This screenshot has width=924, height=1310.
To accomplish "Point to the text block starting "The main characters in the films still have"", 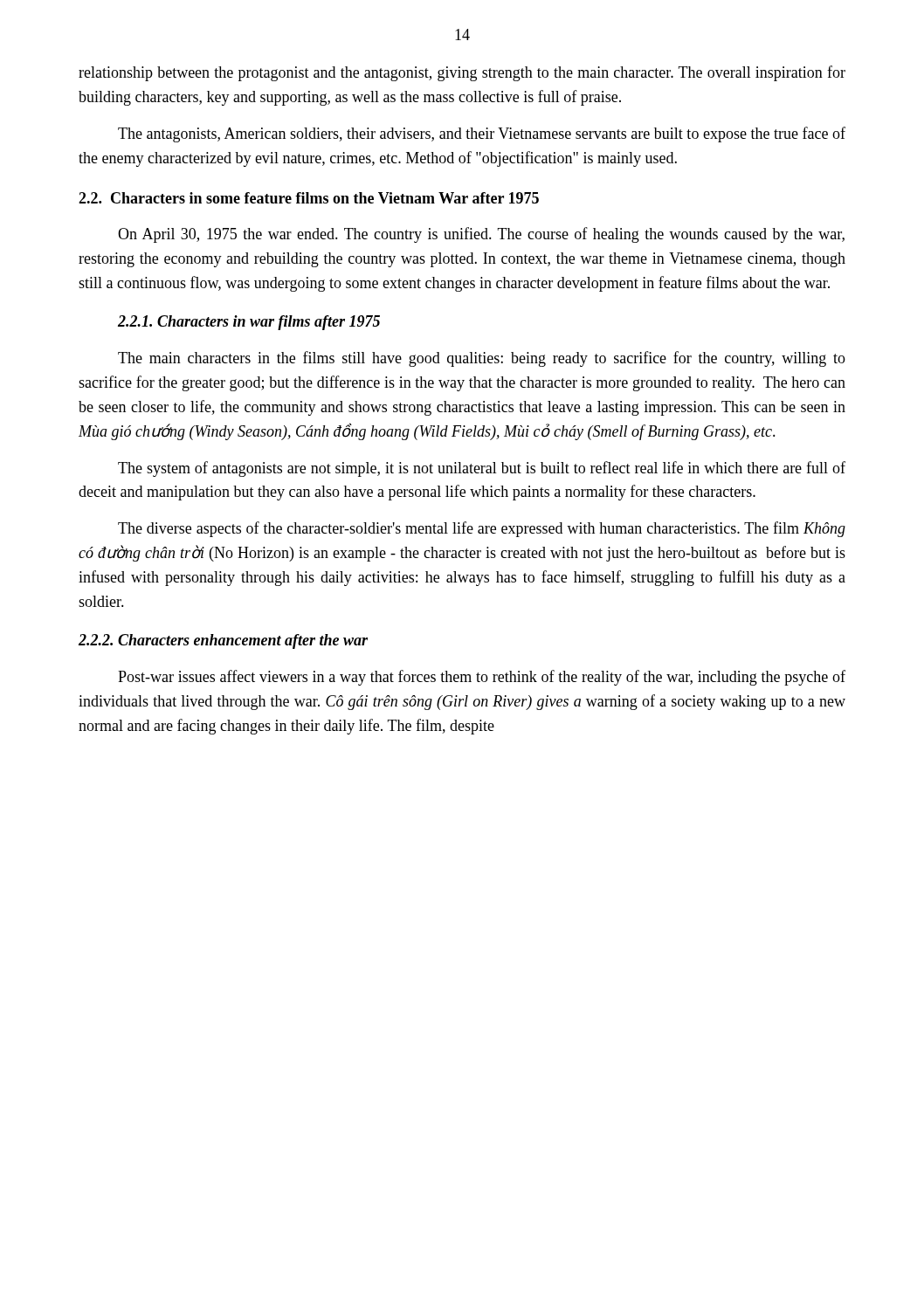I will point(462,395).
